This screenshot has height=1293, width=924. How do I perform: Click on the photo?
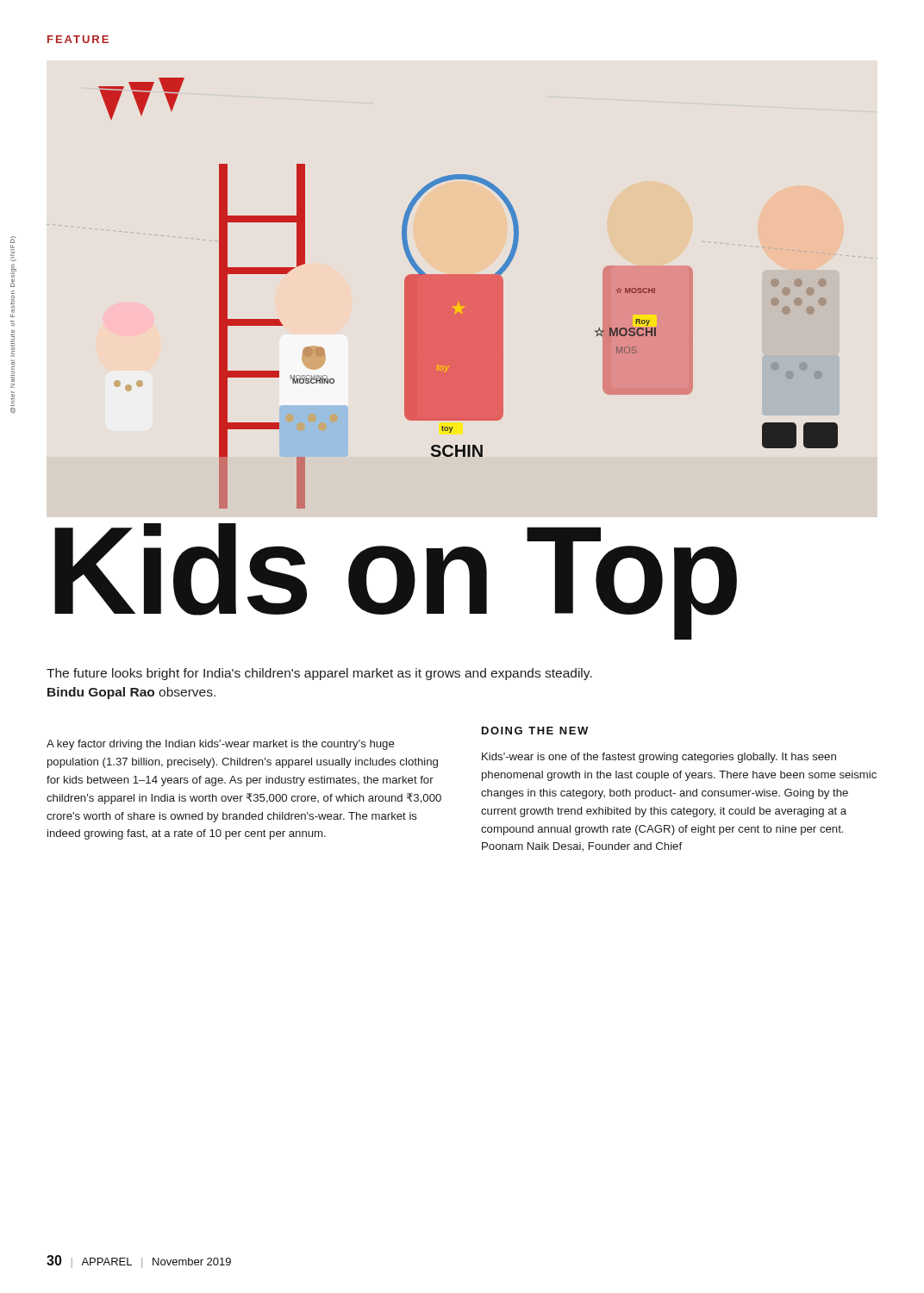462,289
